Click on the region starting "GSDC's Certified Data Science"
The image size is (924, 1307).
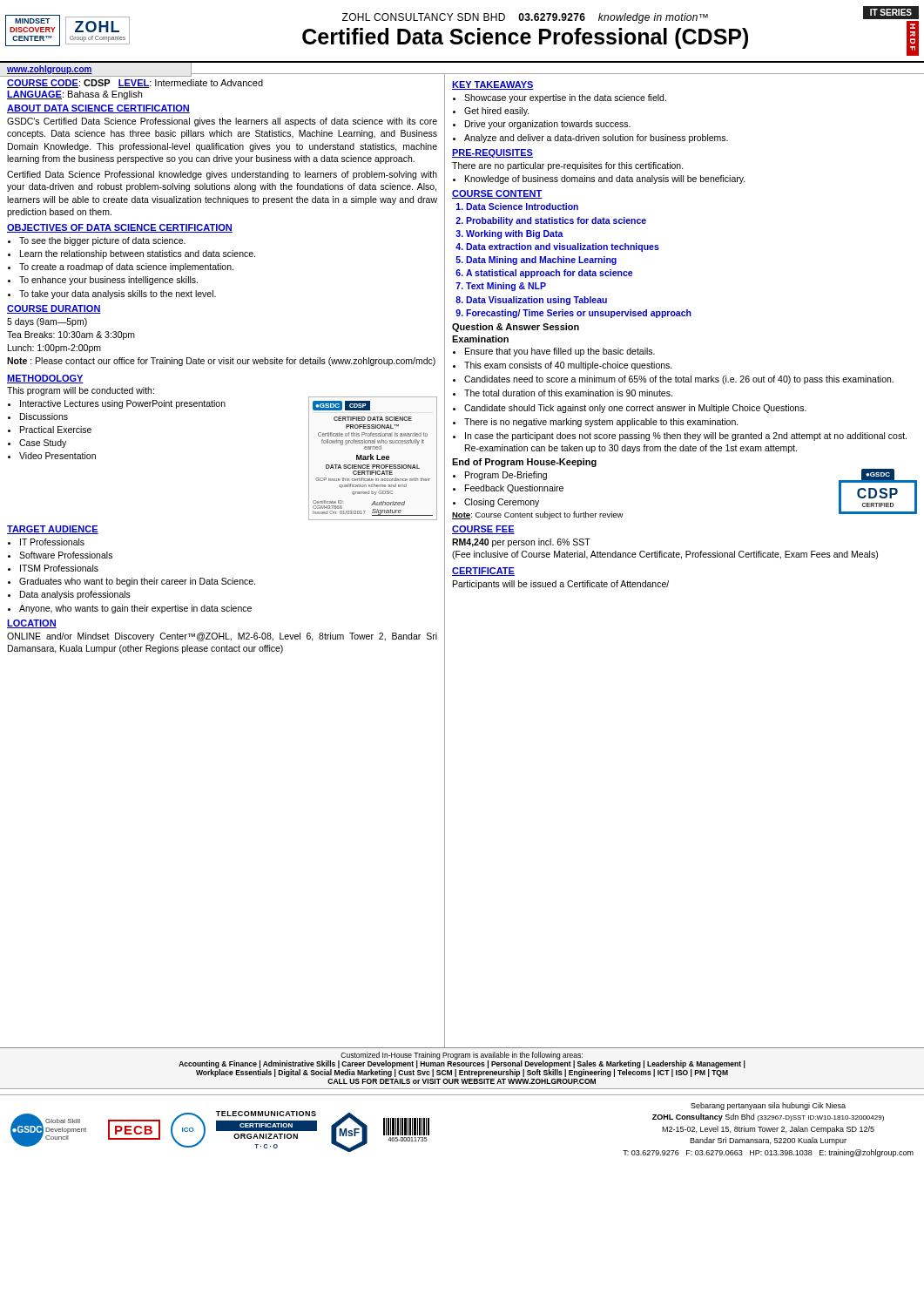tap(222, 140)
